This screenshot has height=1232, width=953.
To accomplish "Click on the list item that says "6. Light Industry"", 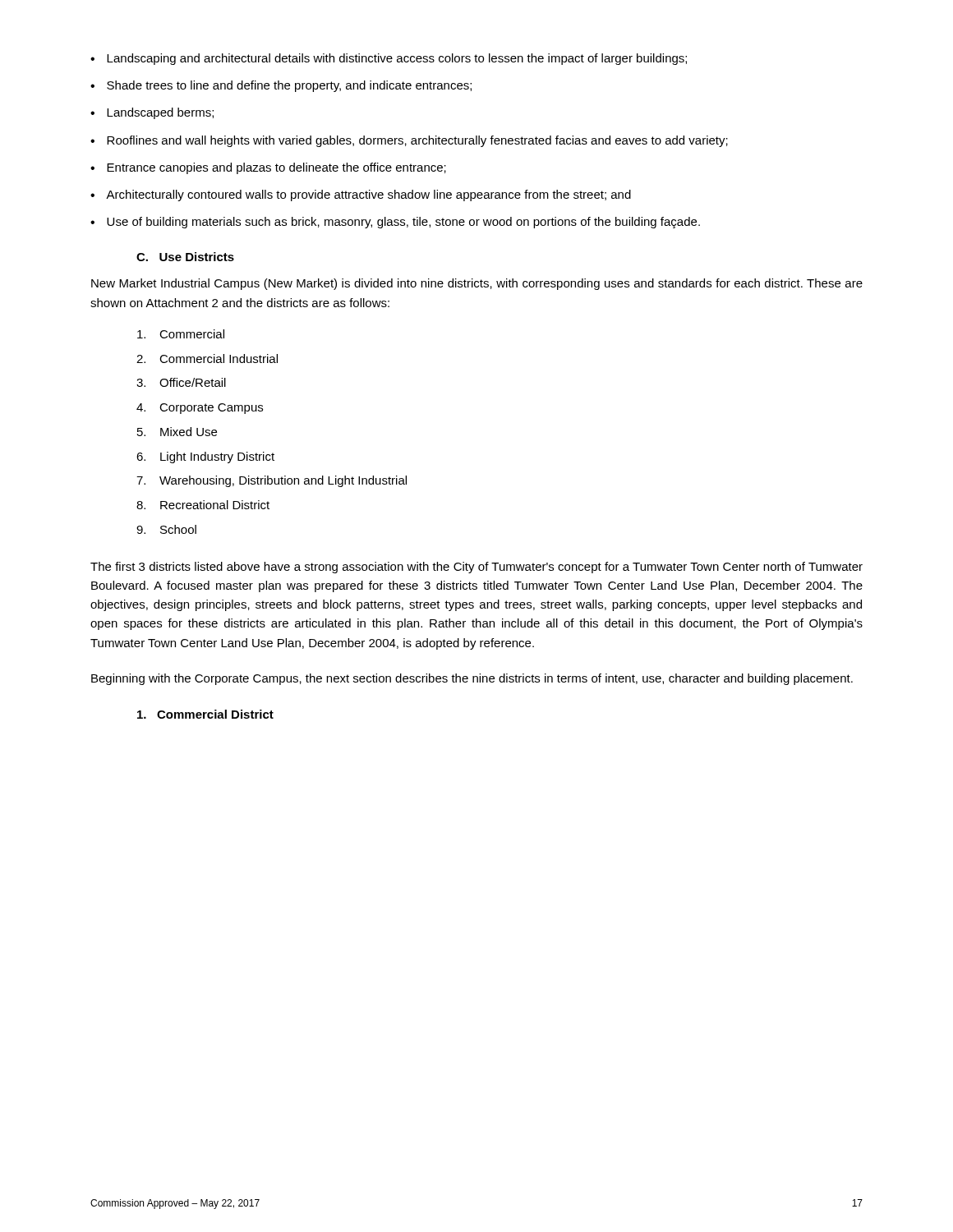I will tap(205, 456).
